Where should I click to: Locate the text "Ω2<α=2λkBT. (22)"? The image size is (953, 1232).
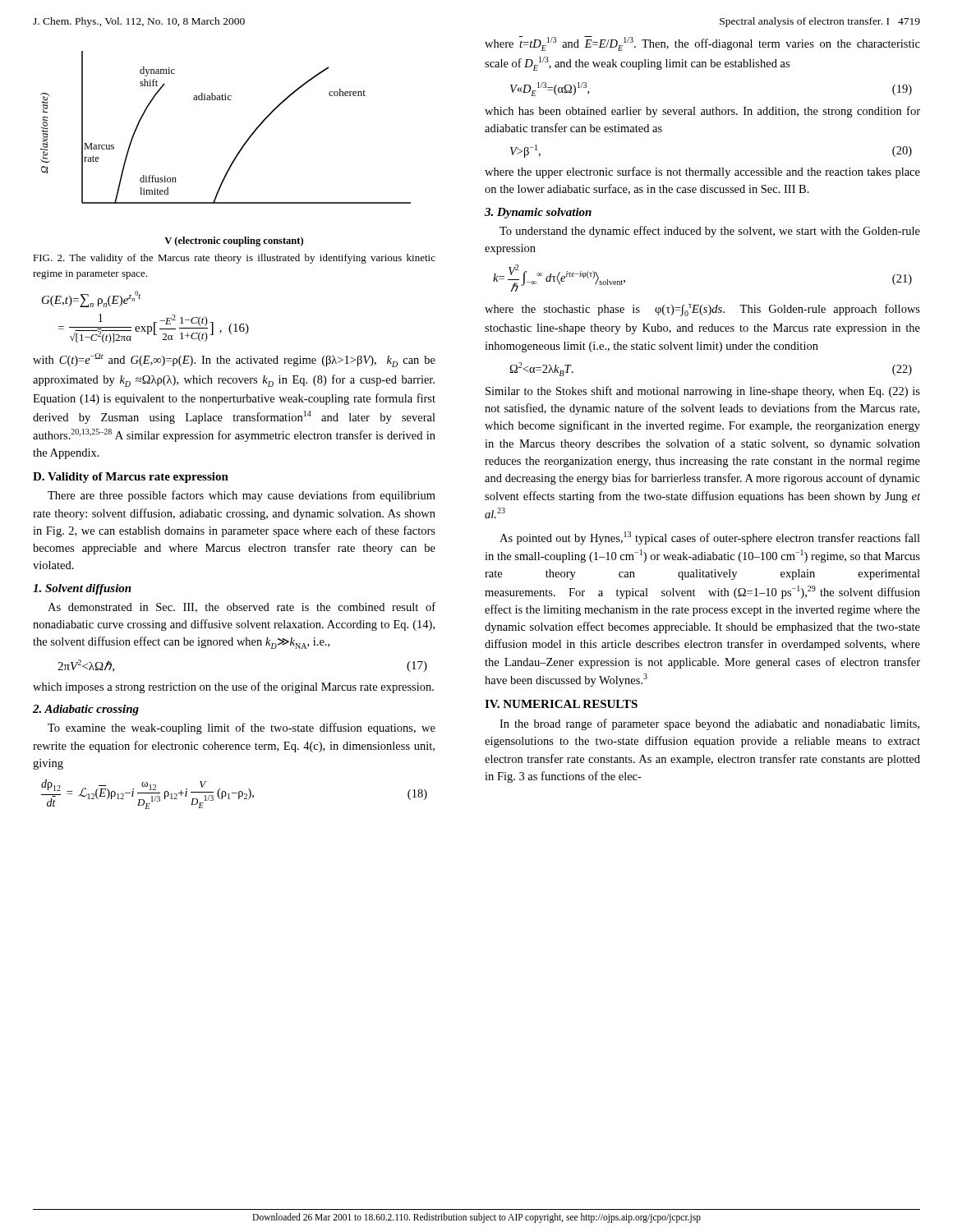[534, 369]
